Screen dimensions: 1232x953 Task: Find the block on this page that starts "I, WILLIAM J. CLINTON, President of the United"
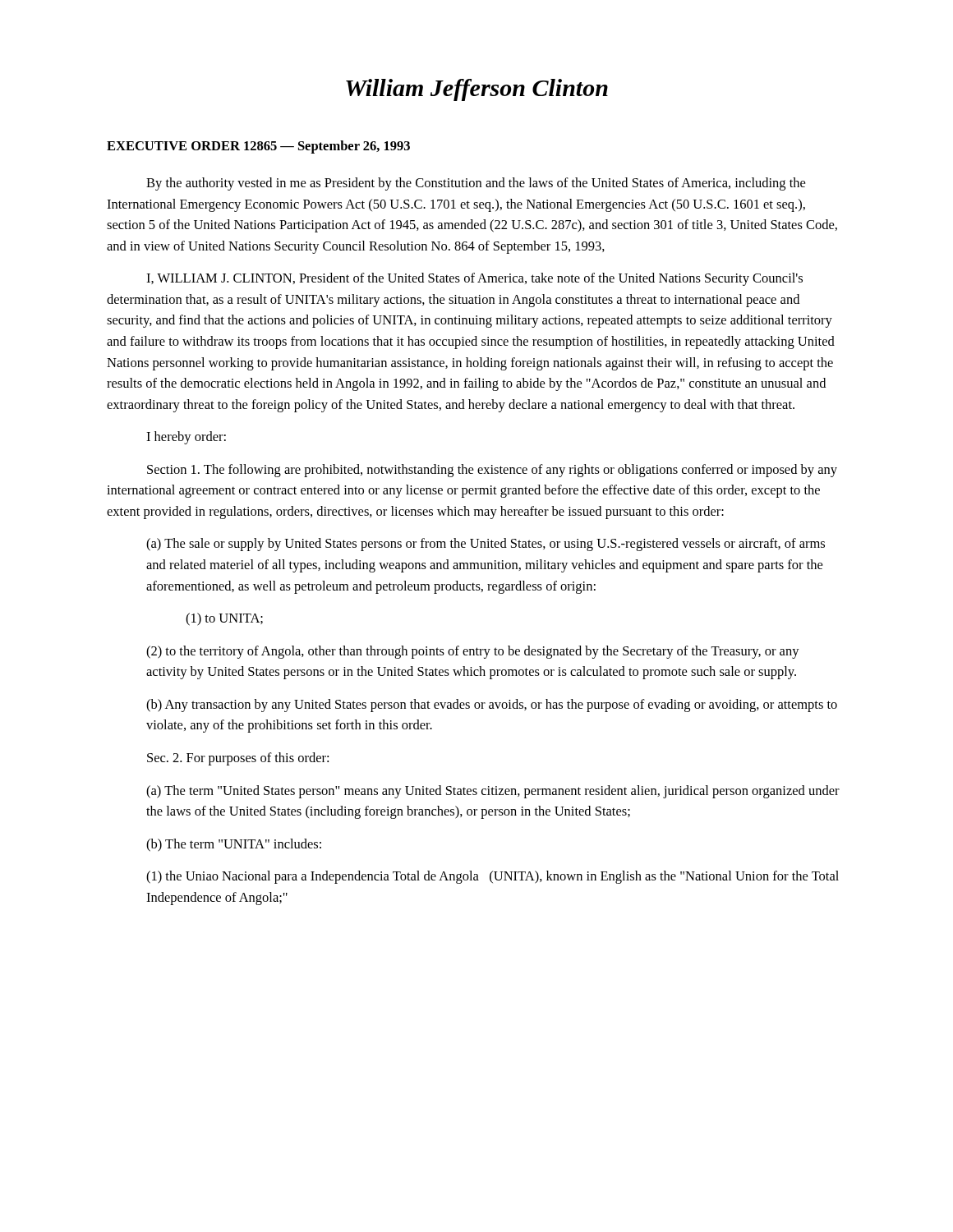pyautogui.click(x=476, y=341)
